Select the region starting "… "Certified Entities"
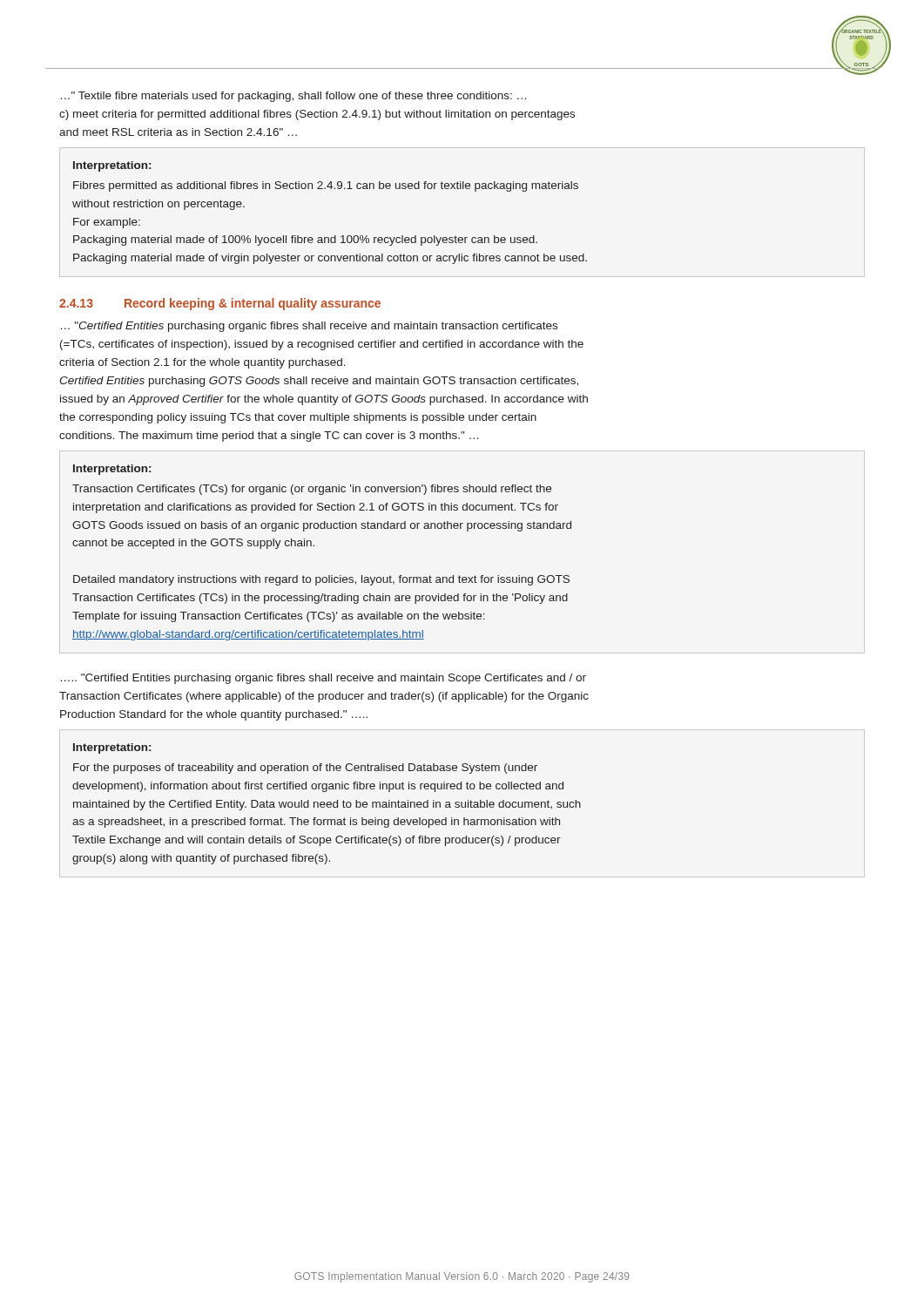The width and height of the screenshot is (924, 1307). click(324, 380)
